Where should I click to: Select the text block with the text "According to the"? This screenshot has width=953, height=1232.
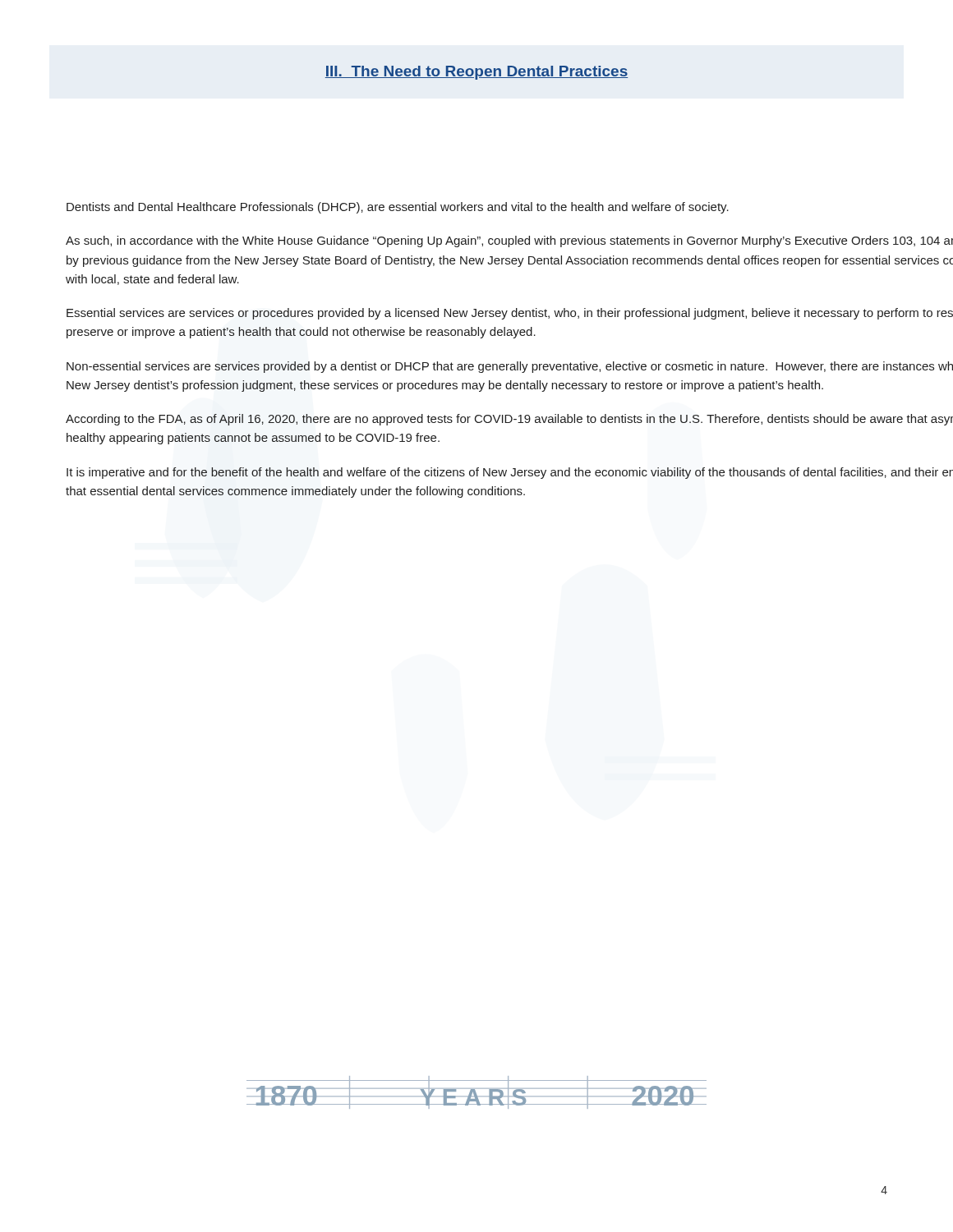click(x=509, y=428)
